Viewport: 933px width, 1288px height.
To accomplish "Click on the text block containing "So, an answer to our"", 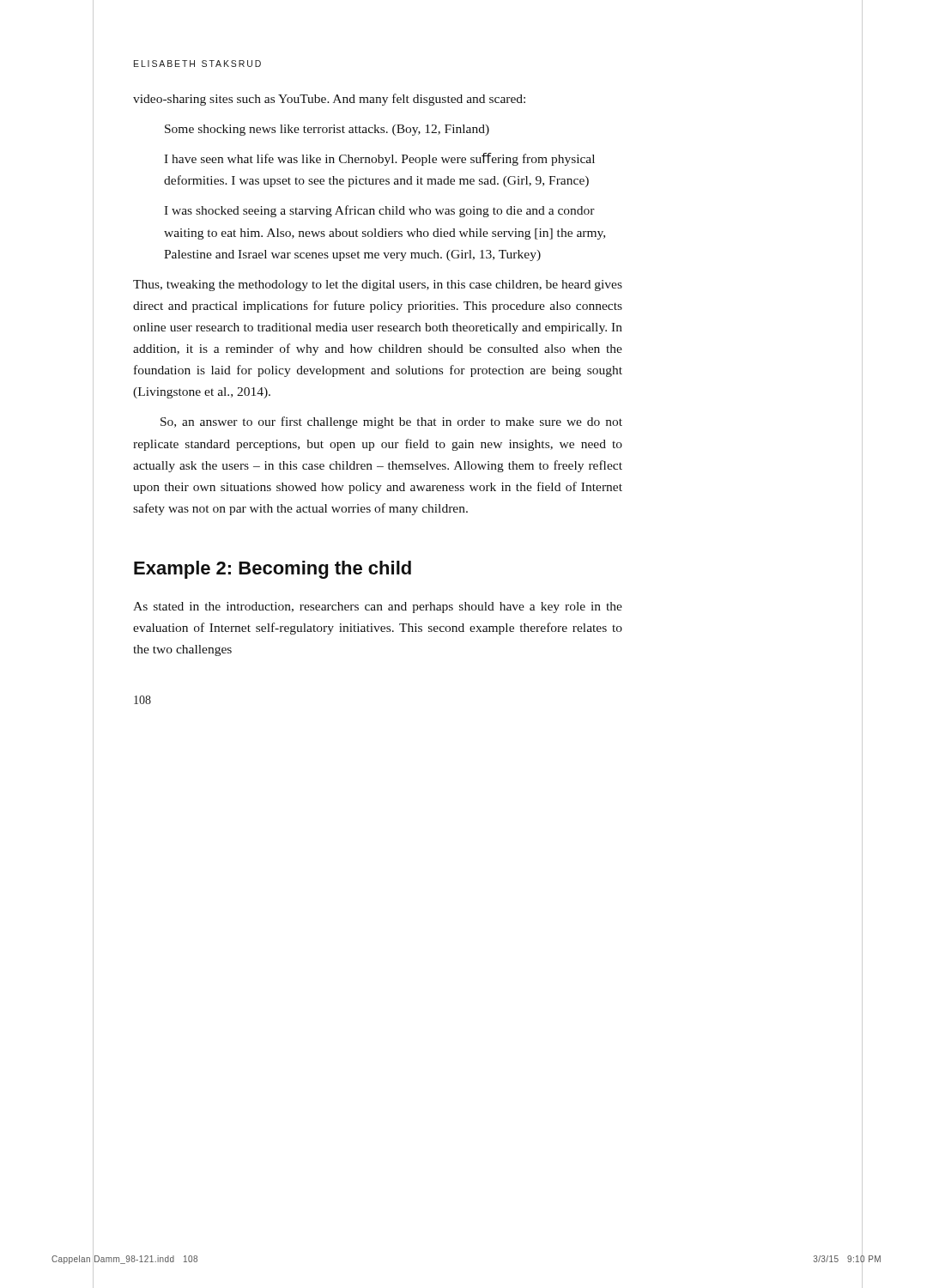I will 378,465.
